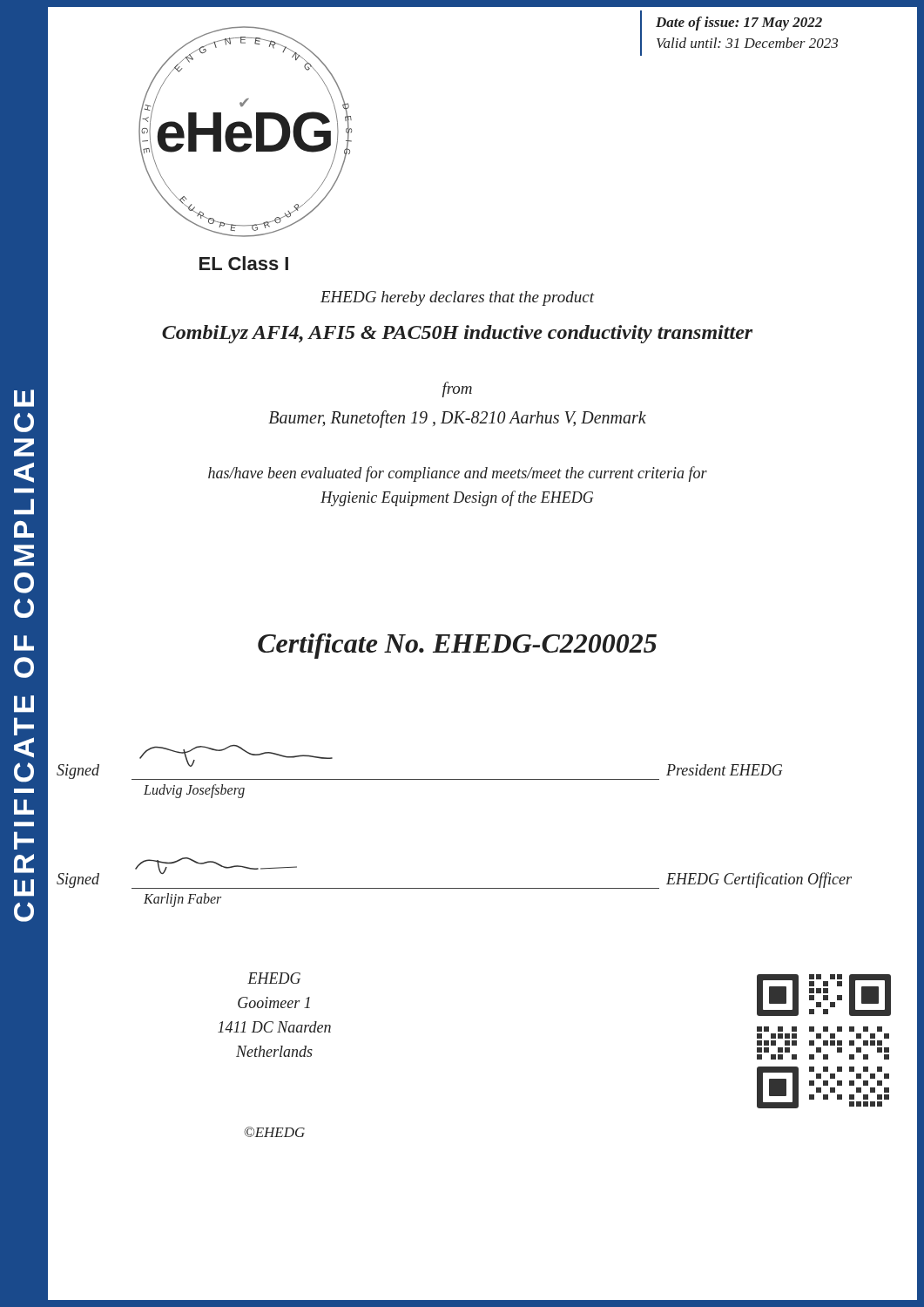Locate the logo
This screenshot has height=1307, width=924.
pyautogui.click(x=244, y=145)
